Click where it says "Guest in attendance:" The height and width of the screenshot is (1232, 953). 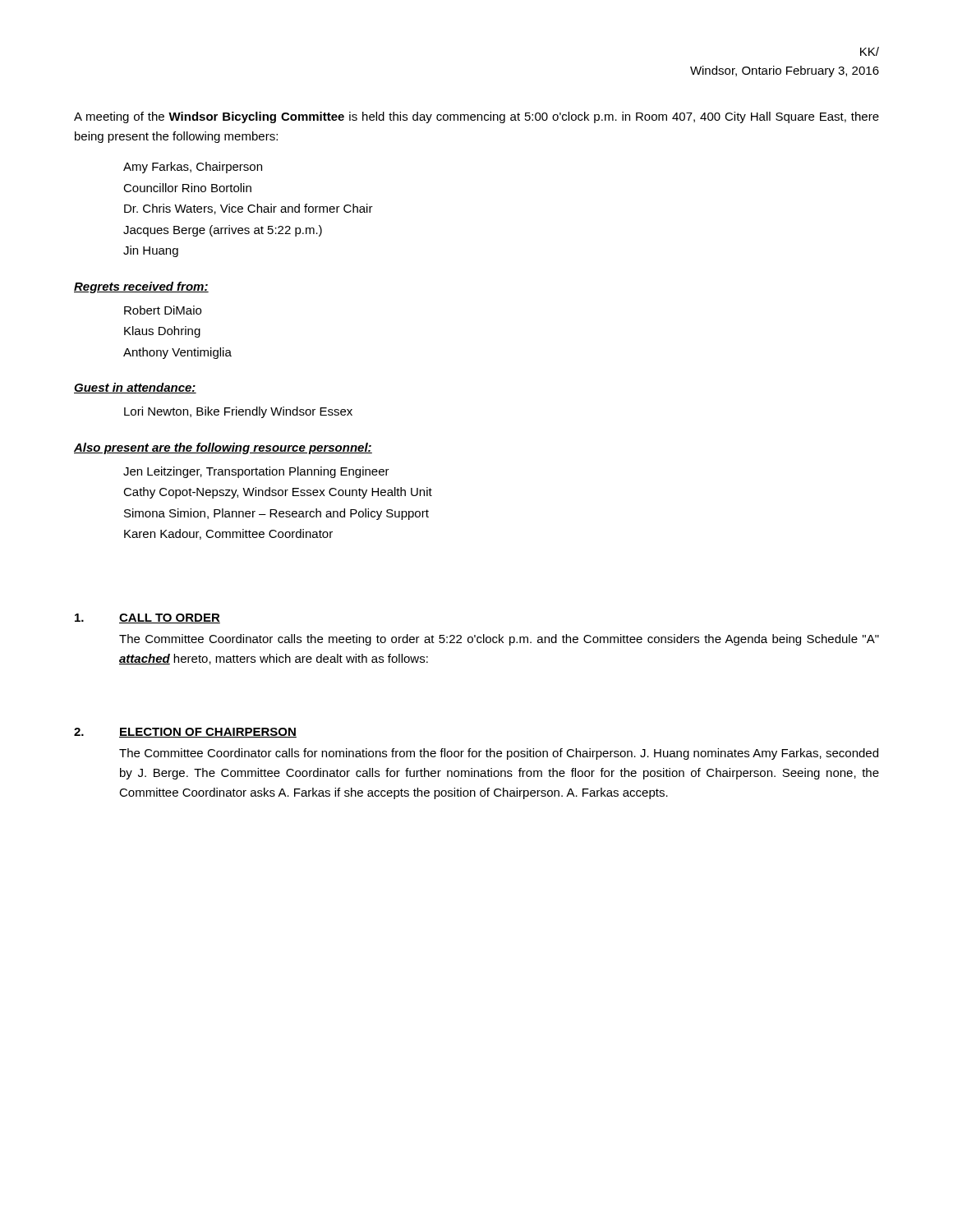pos(135,387)
